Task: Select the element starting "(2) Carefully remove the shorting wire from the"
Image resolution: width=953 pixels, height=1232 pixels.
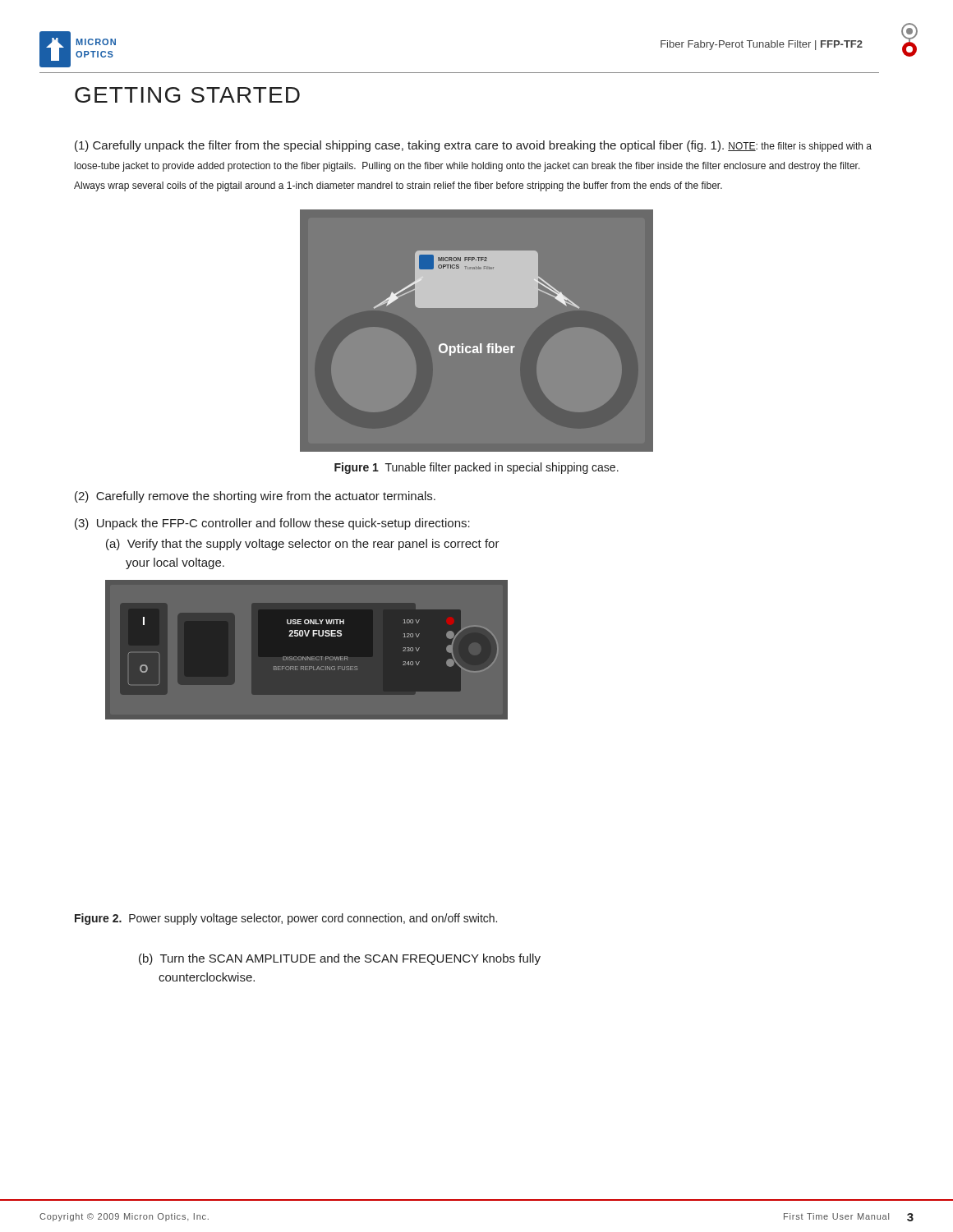Action: point(255,496)
